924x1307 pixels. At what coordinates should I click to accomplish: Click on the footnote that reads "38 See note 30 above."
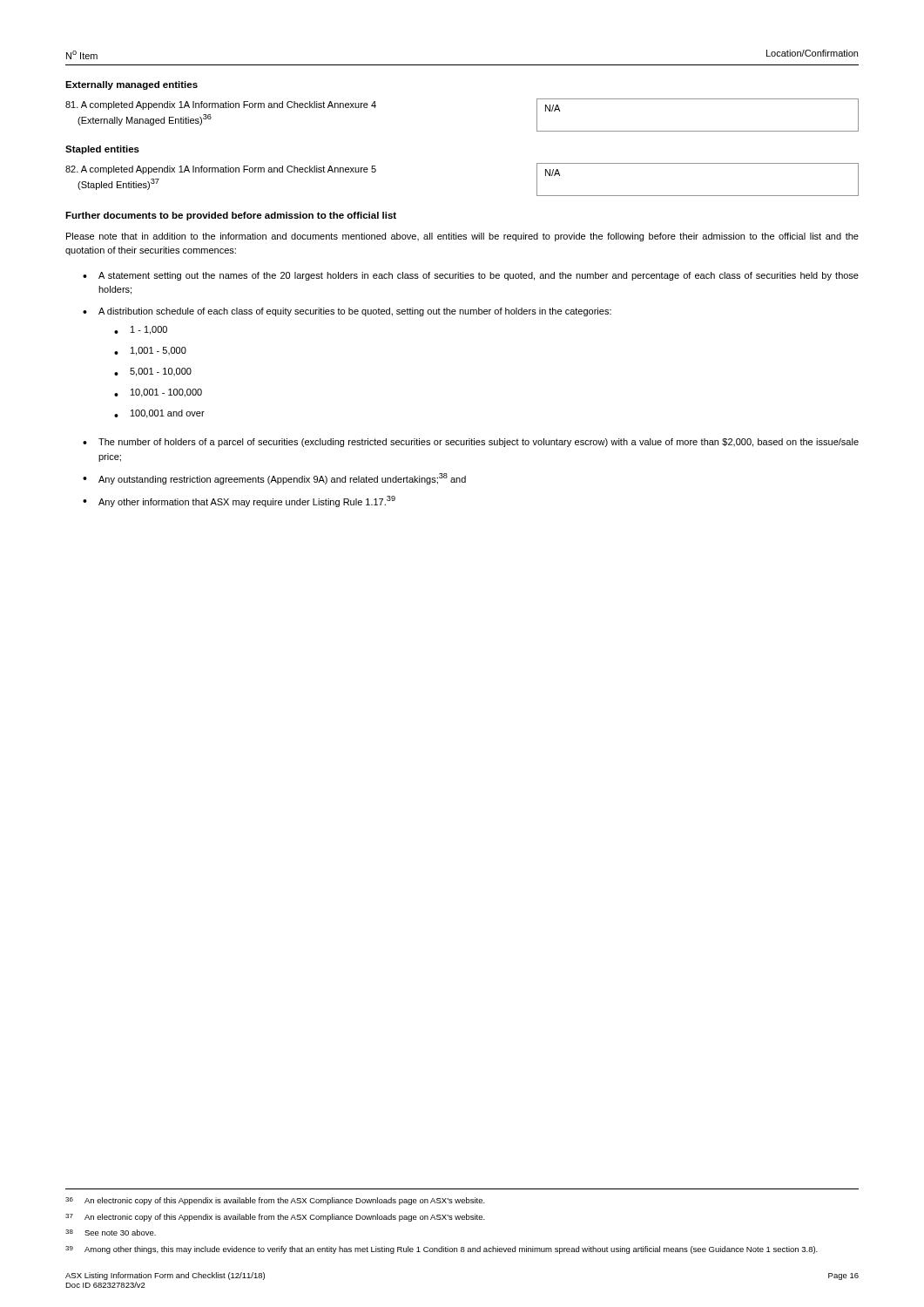[x=111, y=1233]
